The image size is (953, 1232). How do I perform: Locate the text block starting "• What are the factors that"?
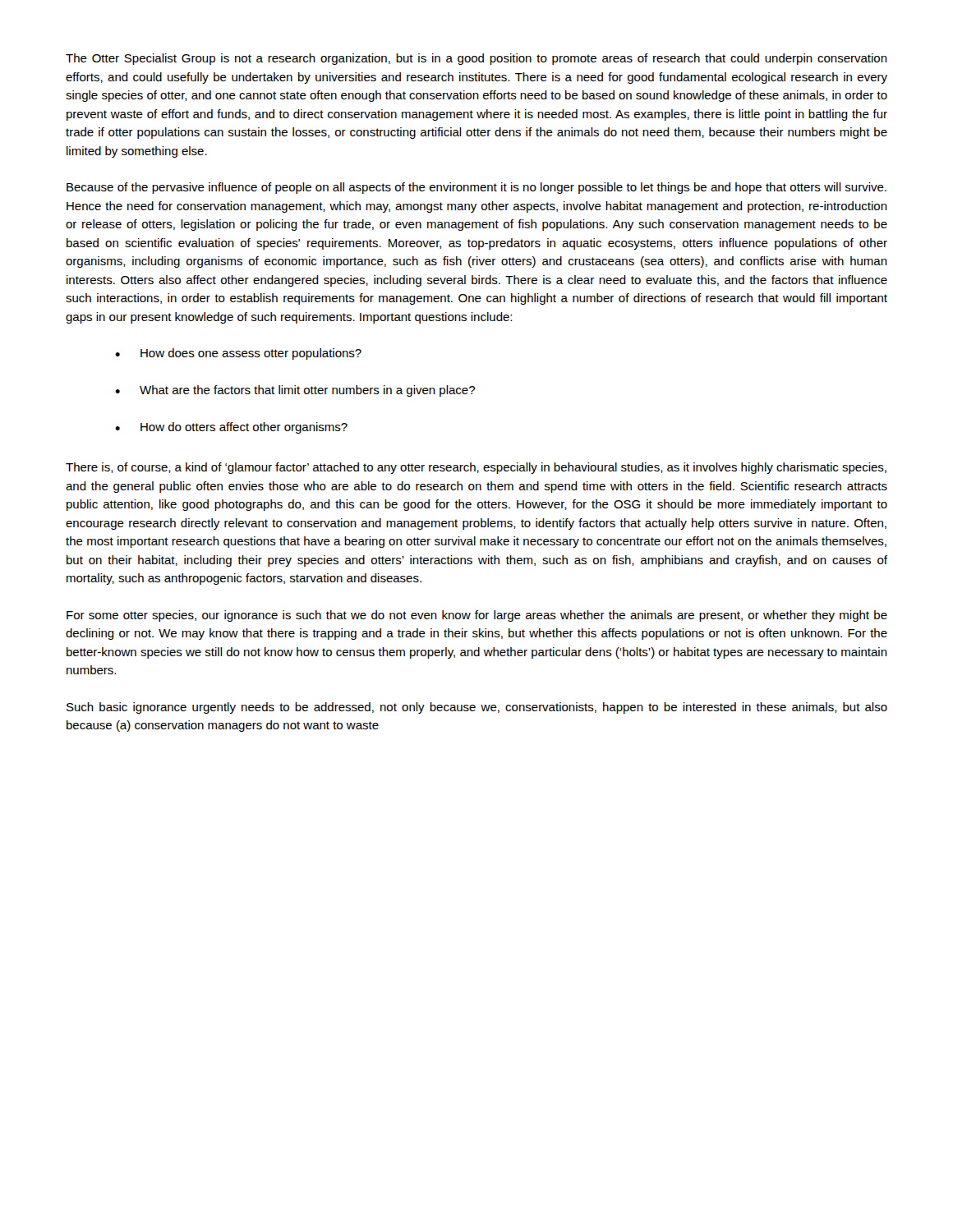(295, 392)
